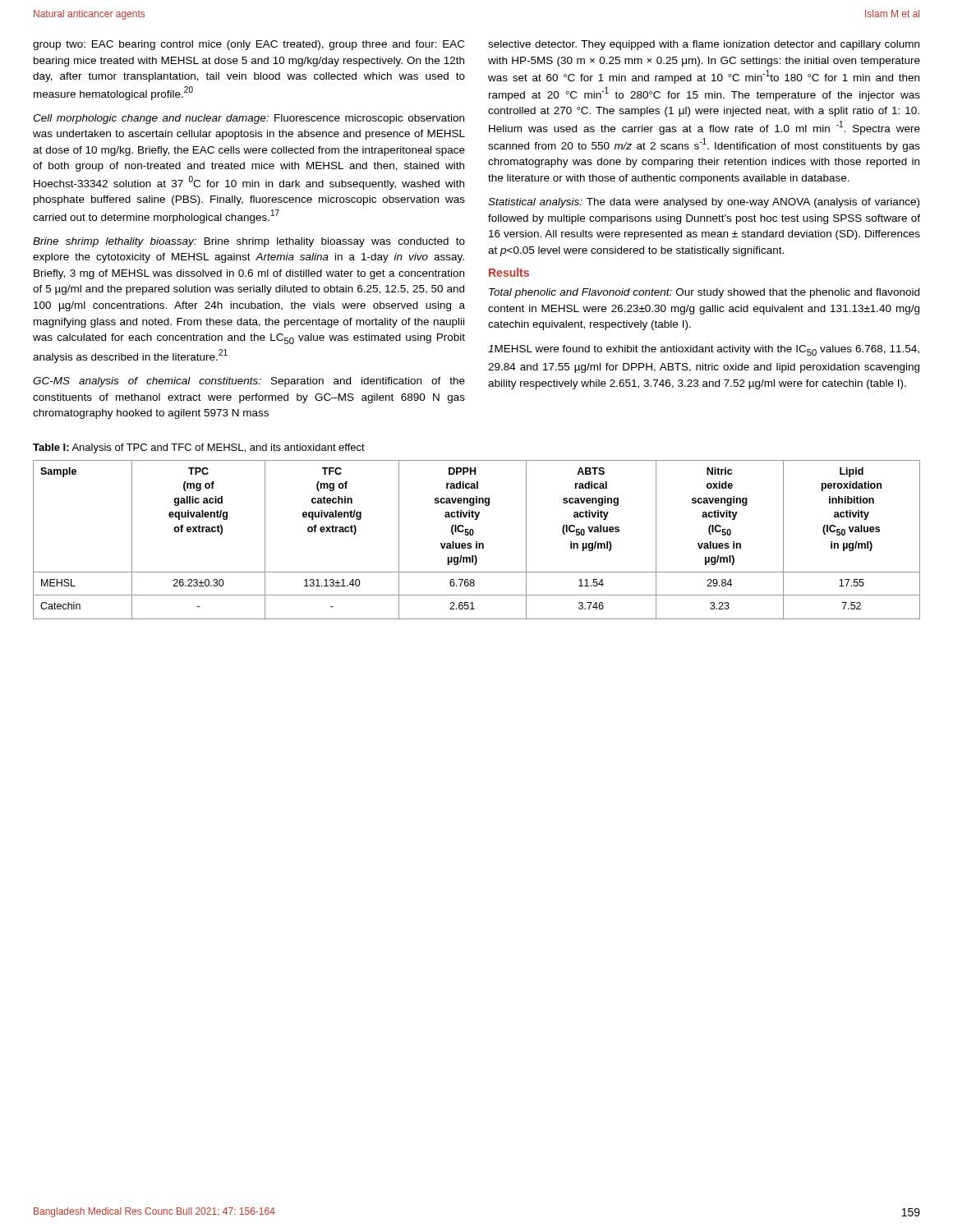Point to the block beginning "Brine shrimp lethality"

tap(249, 299)
